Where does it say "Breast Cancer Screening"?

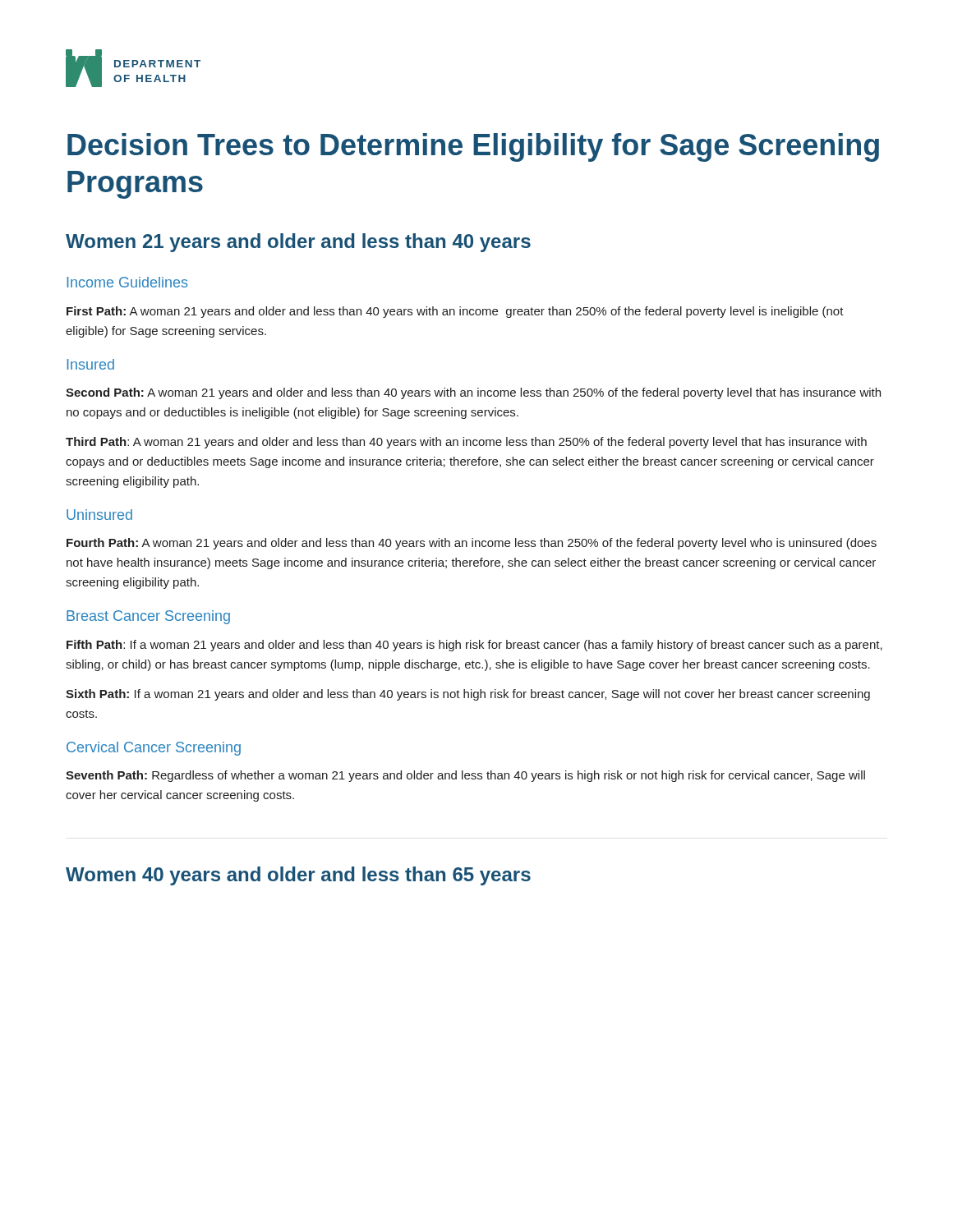point(148,616)
